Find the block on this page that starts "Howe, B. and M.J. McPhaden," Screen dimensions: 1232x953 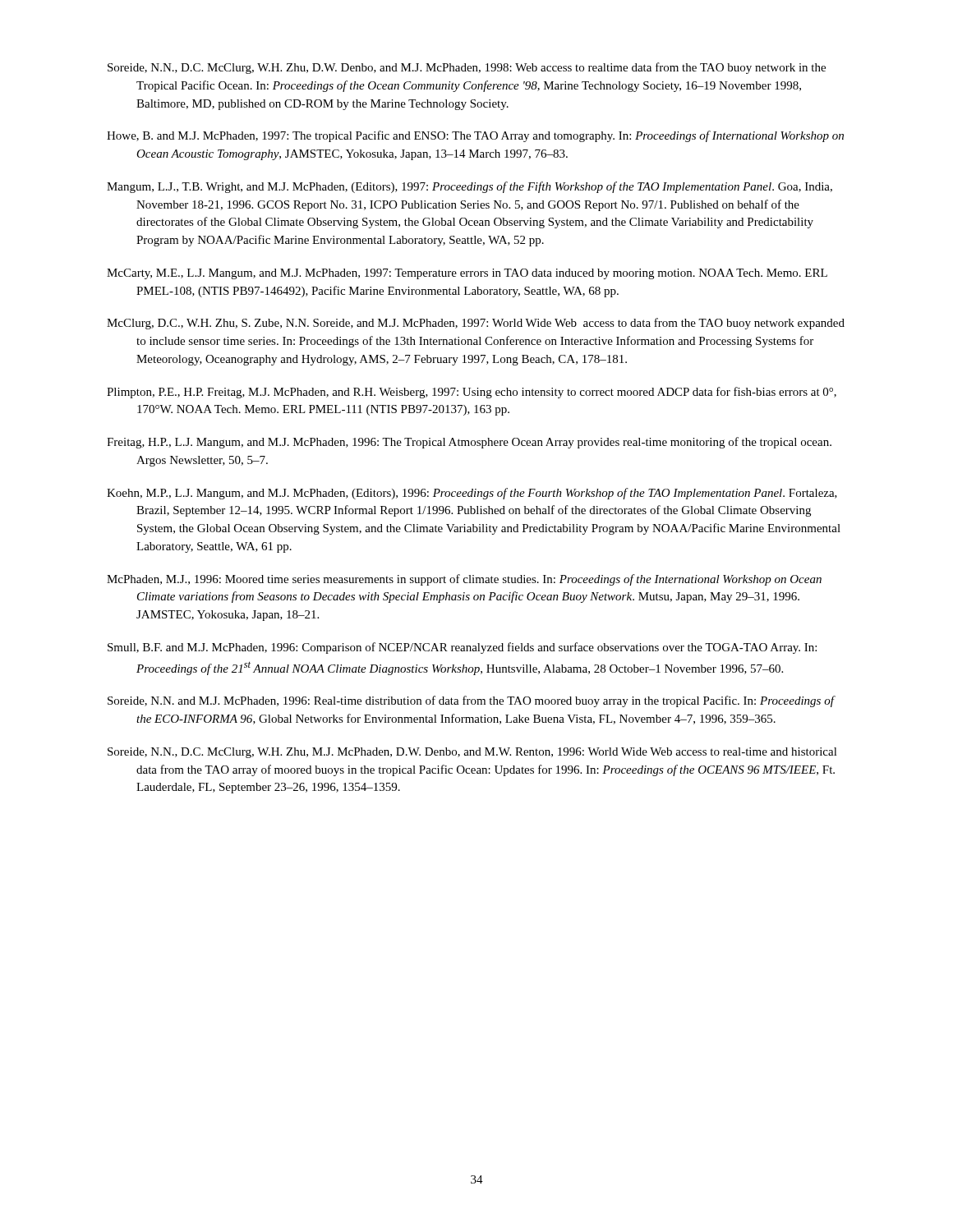pyautogui.click(x=476, y=145)
